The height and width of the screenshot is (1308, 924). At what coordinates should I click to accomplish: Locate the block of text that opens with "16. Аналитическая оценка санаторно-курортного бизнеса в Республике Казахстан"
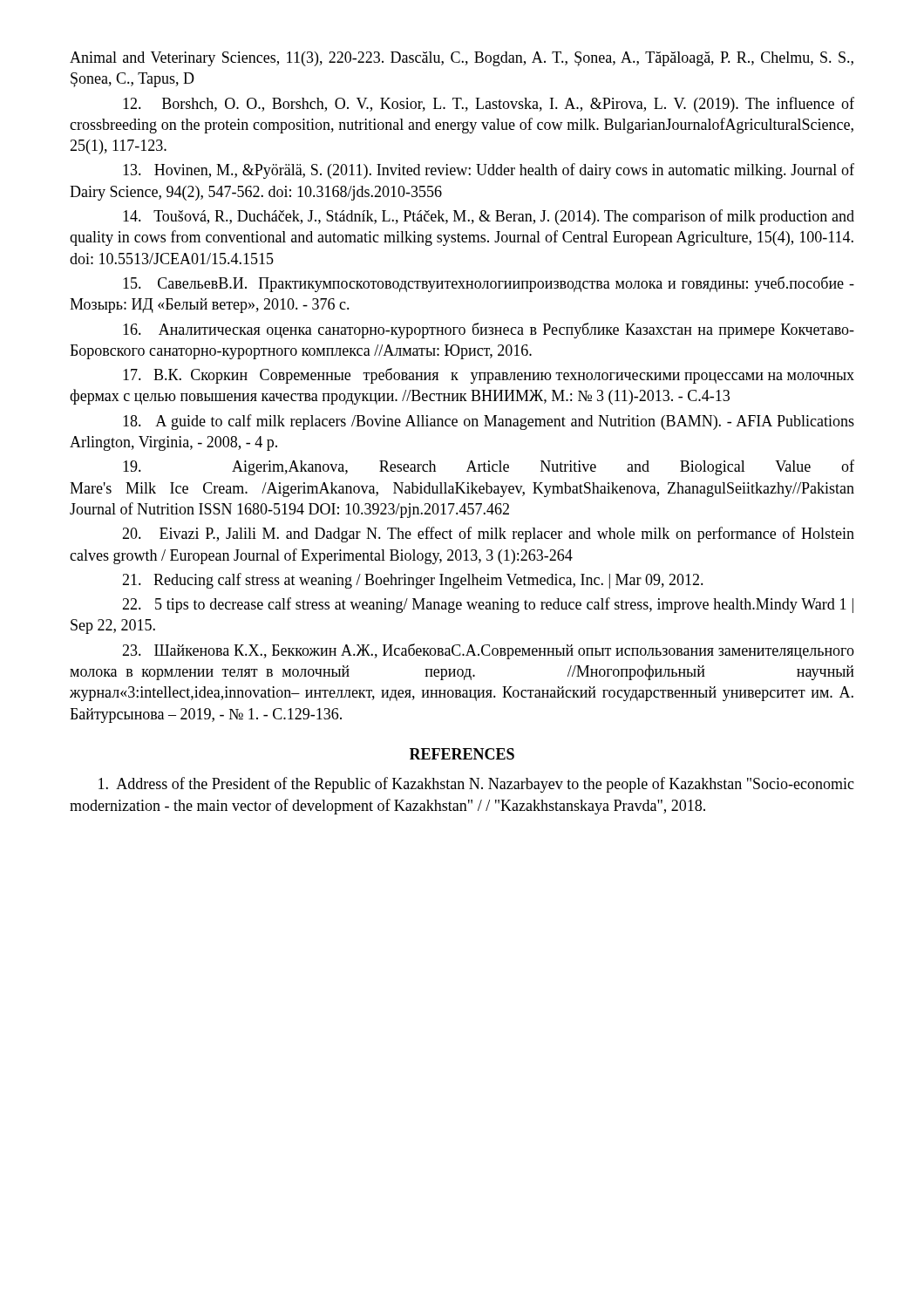462,340
